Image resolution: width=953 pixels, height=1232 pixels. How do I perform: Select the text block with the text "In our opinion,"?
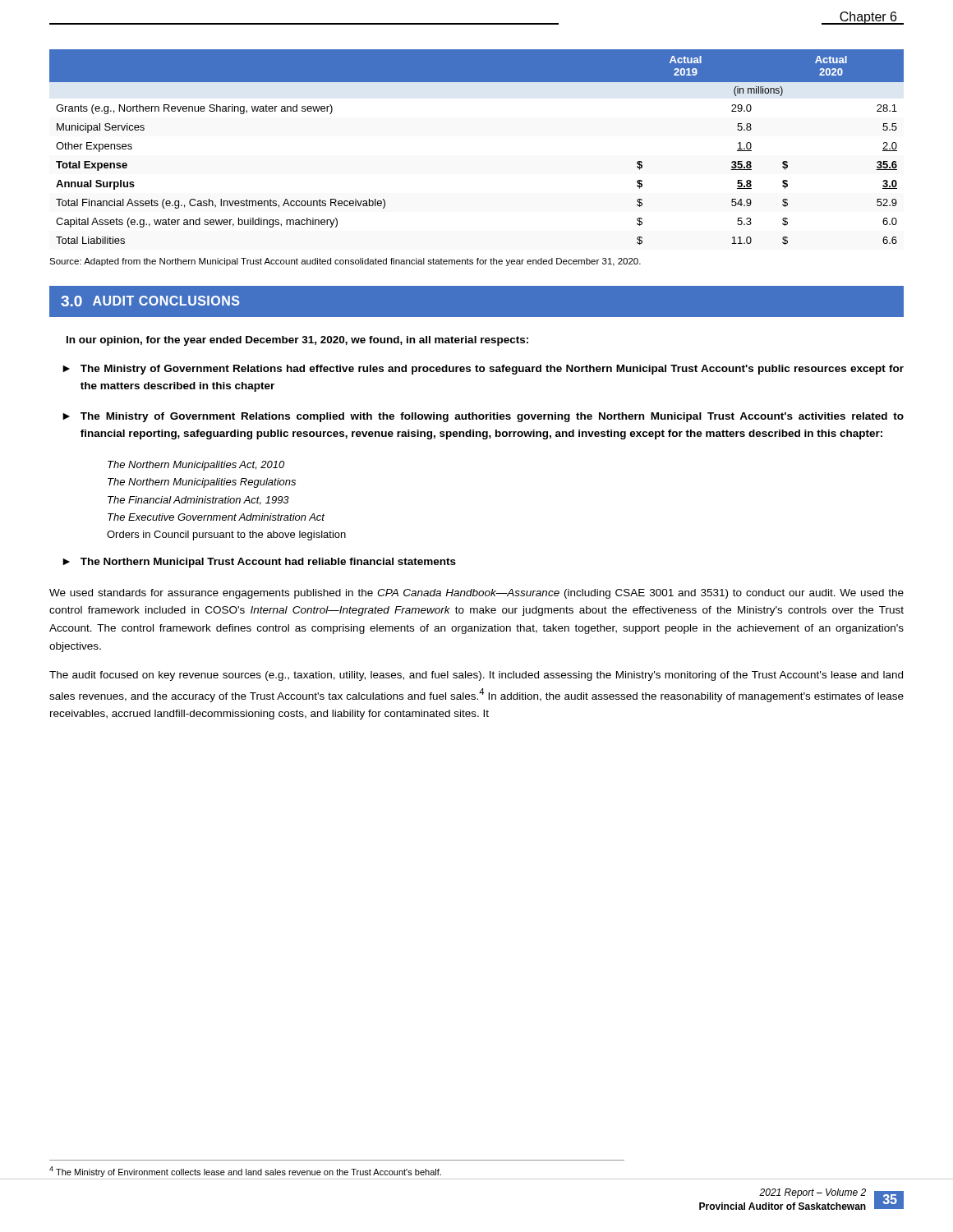point(297,340)
